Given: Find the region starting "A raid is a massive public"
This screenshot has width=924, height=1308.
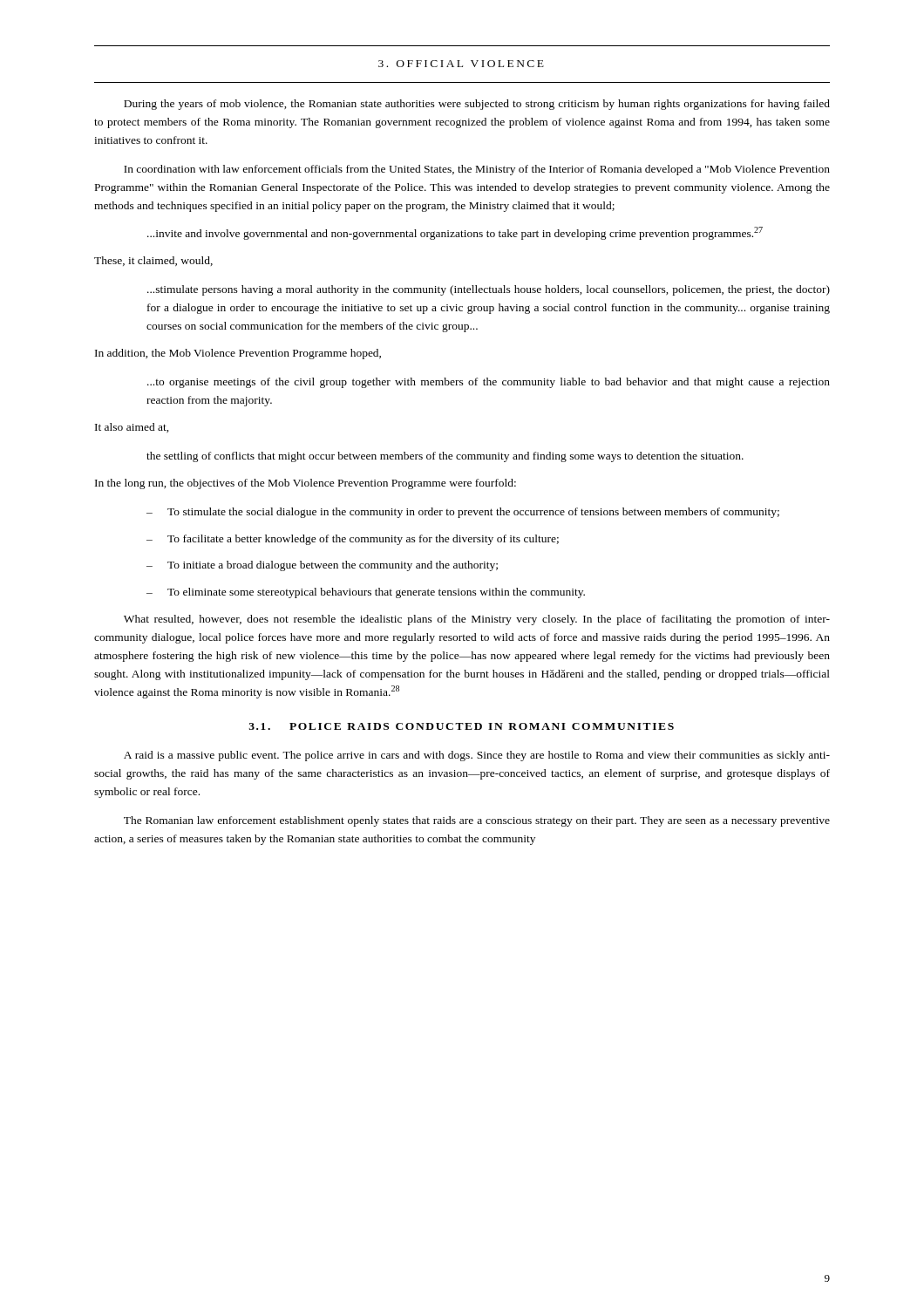Looking at the screenshot, I should (462, 773).
